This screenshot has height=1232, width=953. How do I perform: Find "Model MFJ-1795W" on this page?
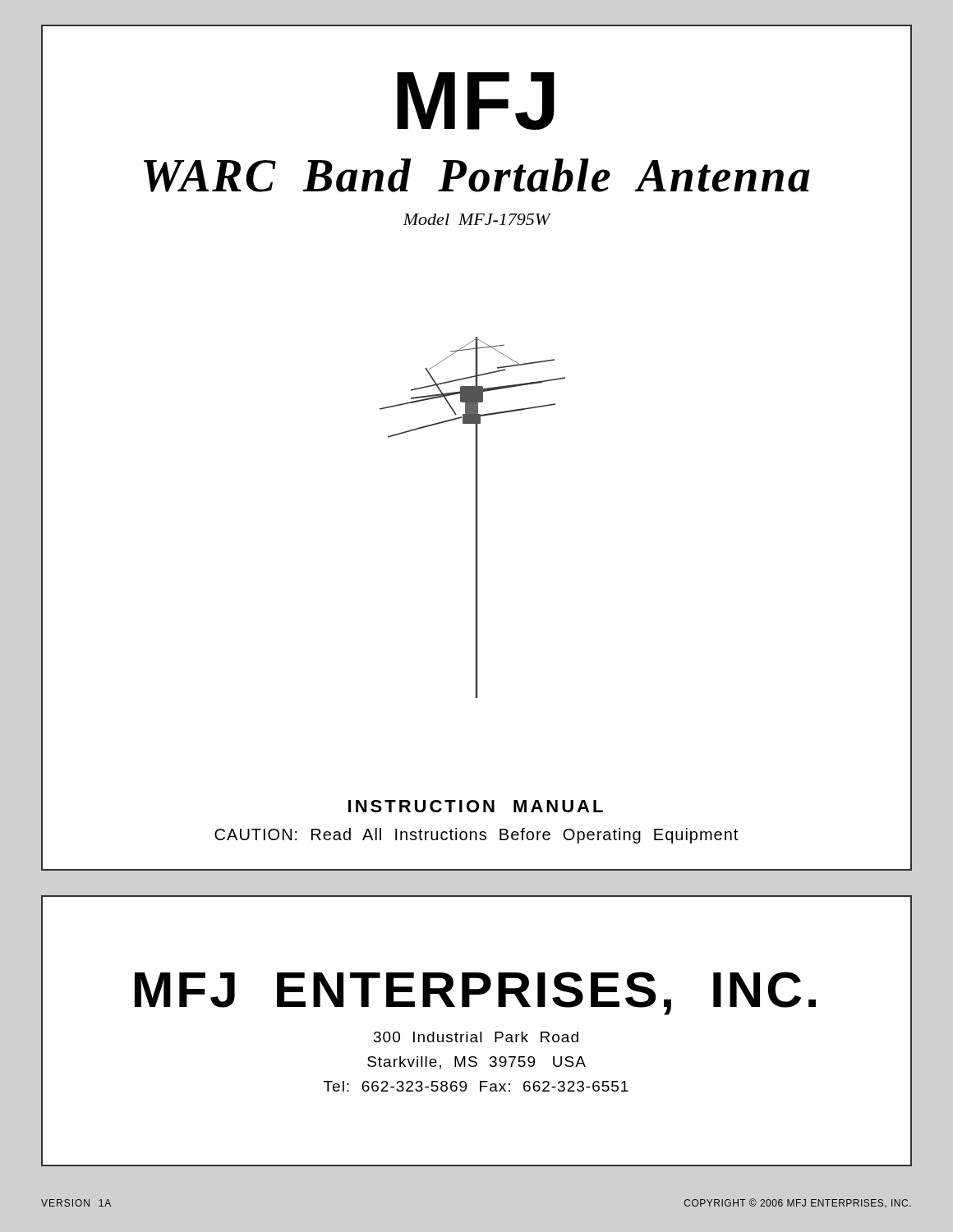[476, 219]
